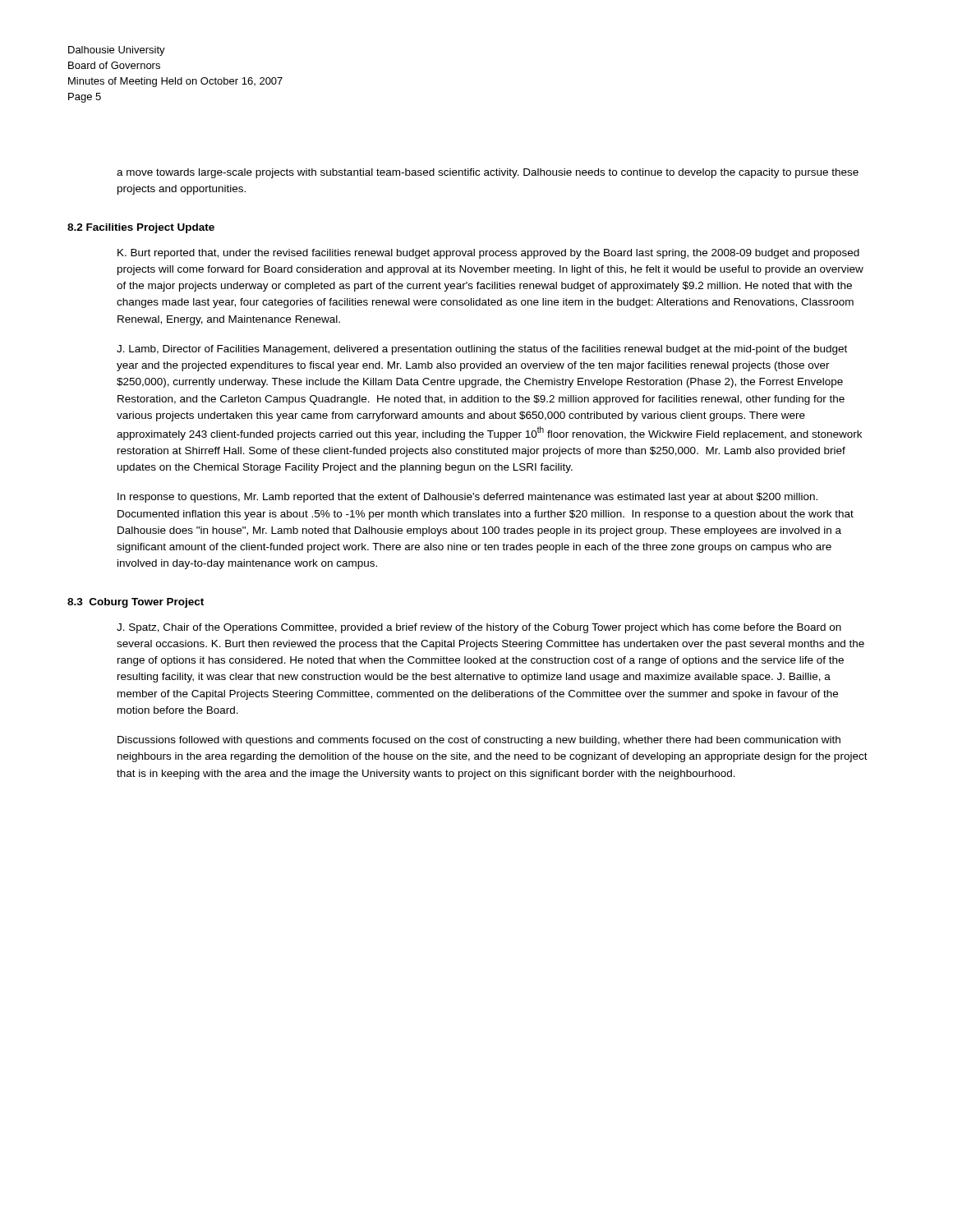Image resolution: width=953 pixels, height=1232 pixels.
Task: Click on the text block containing "J. Lamb, Director of Facilities Management, delivered"
Action: [x=489, y=408]
